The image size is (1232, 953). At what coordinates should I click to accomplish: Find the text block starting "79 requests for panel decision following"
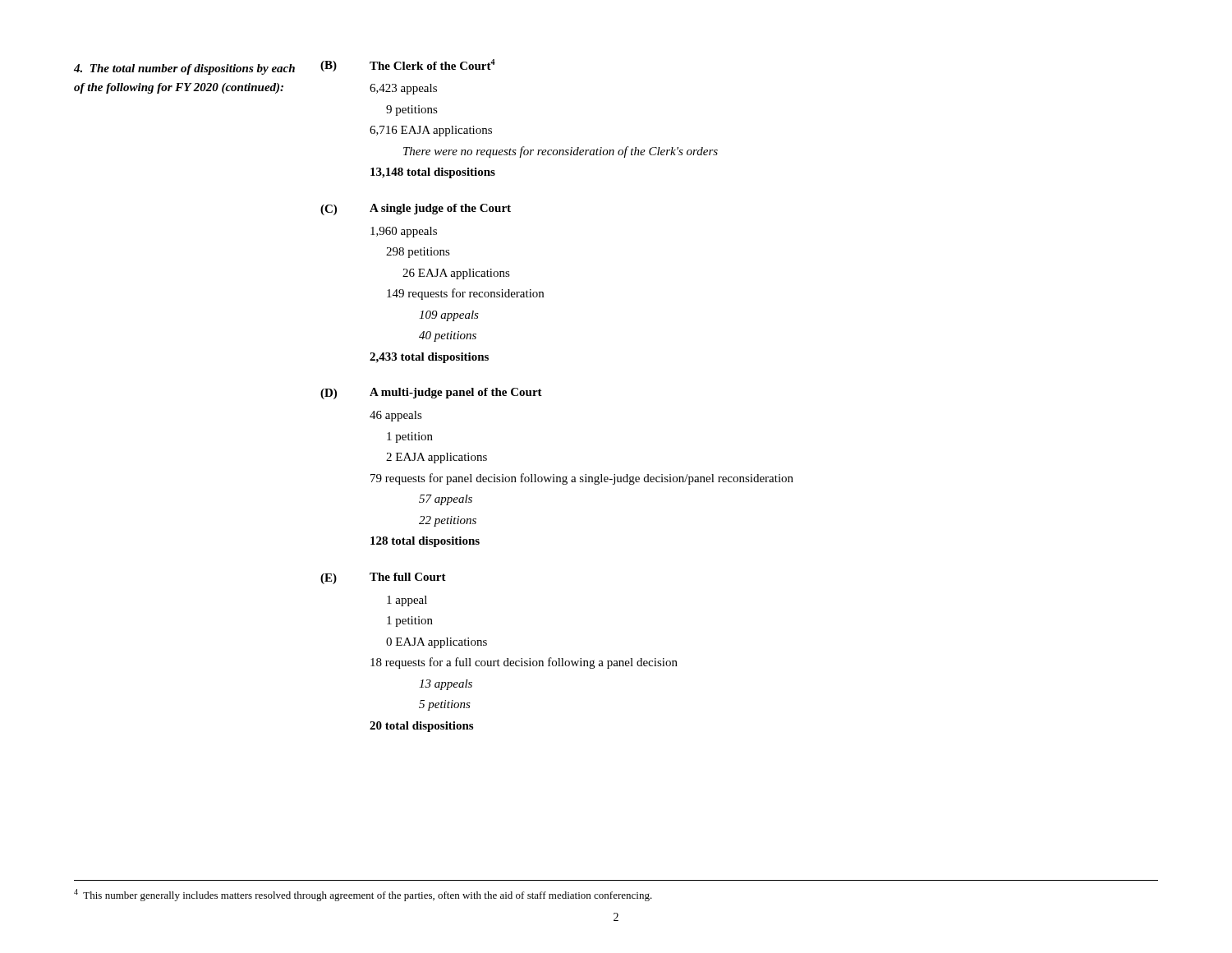(582, 478)
